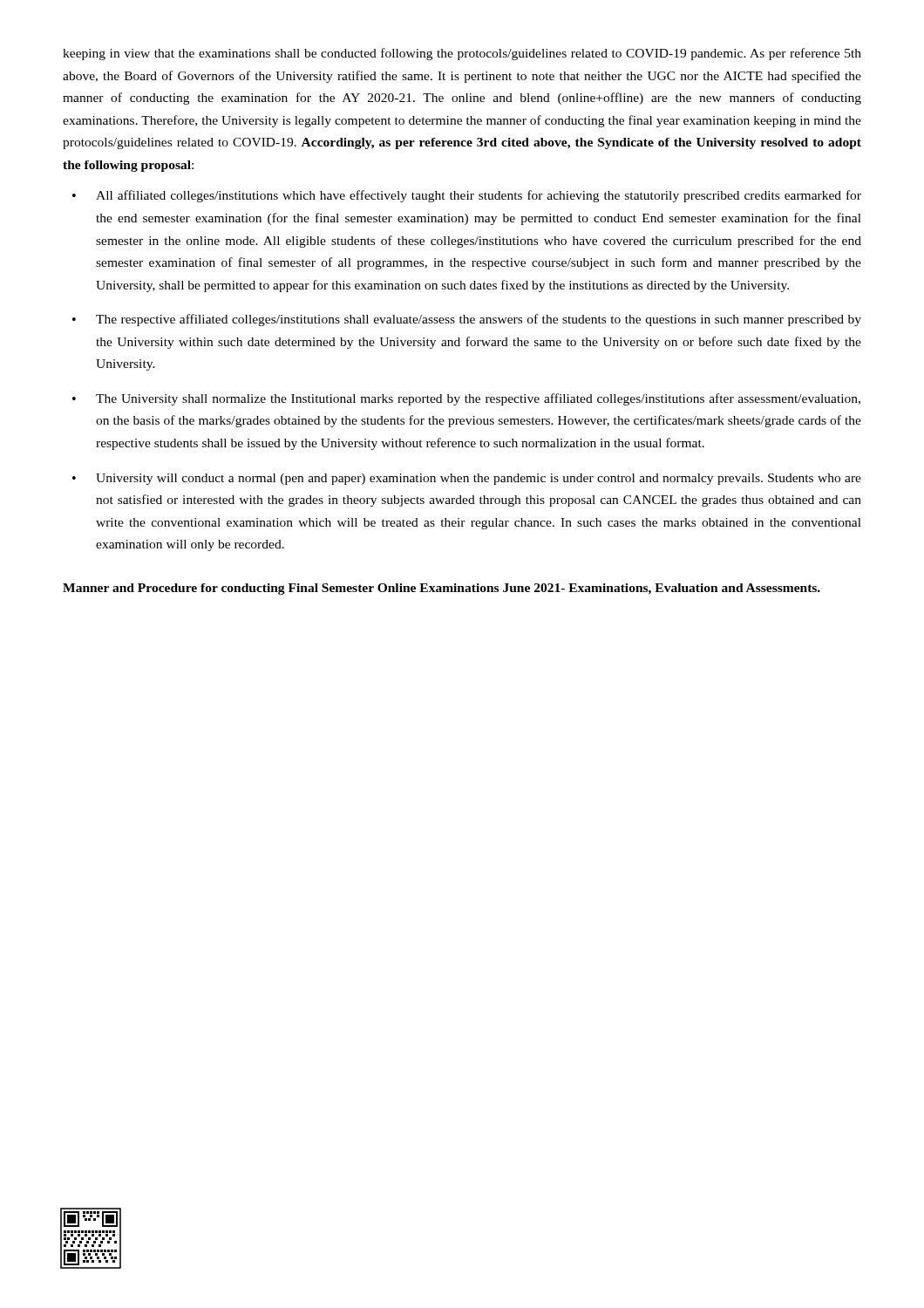Point to the section header beginning "Manner and Procedure for conducting Final"
This screenshot has width=924, height=1308.
pyautogui.click(x=442, y=587)
